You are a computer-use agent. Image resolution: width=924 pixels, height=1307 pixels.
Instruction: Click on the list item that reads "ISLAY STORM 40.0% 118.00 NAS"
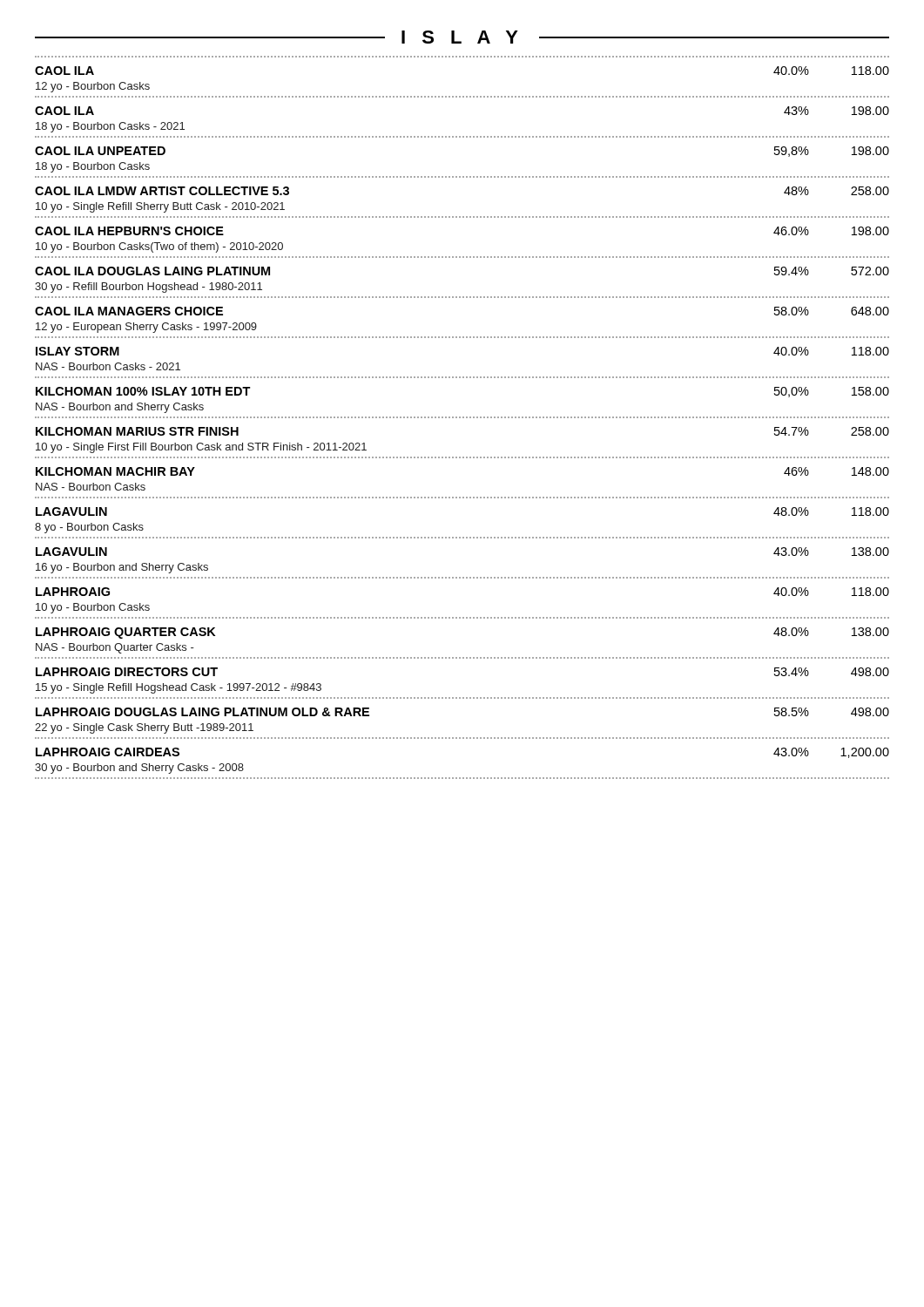coord(87,351)
